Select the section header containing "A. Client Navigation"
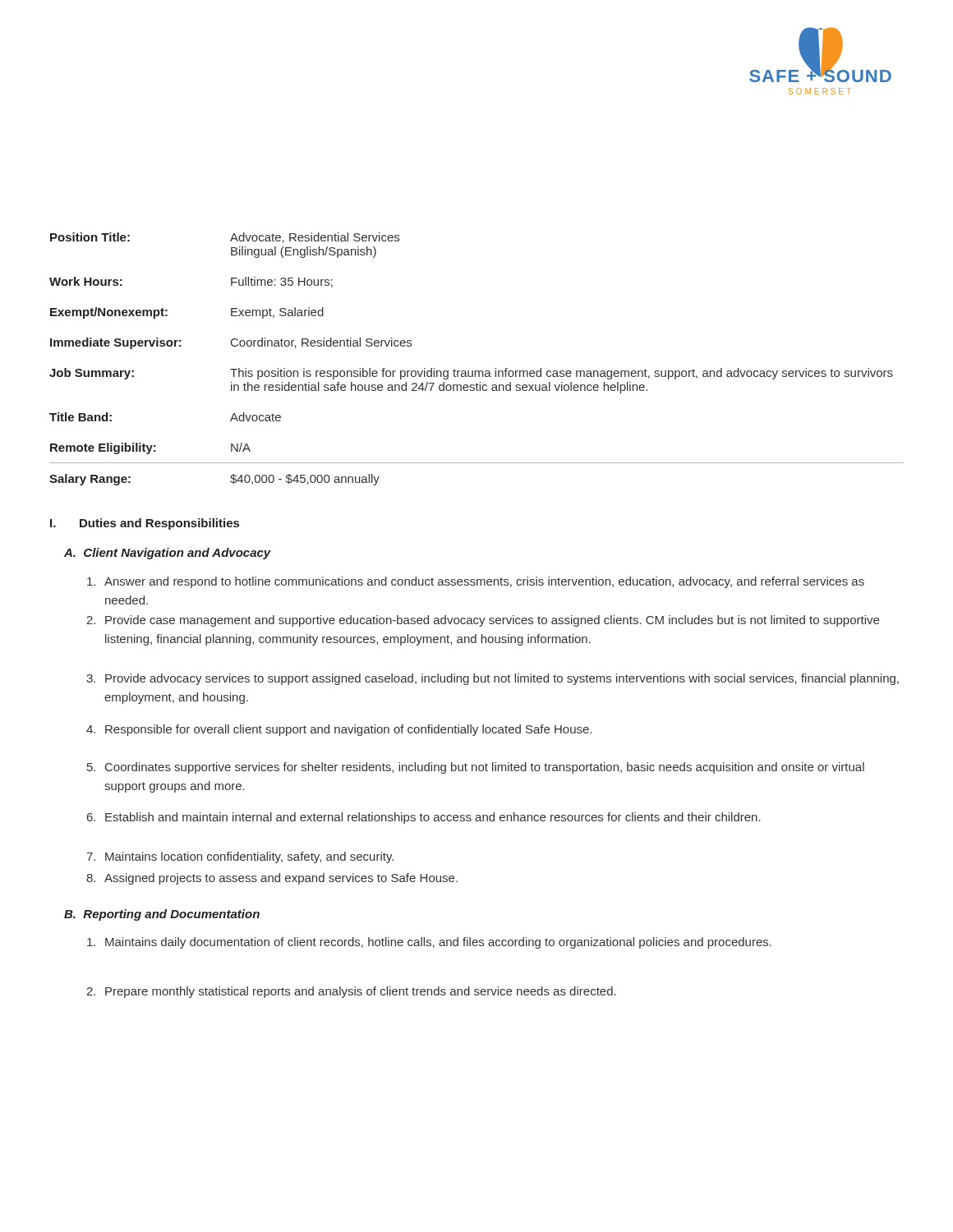 tap(167, 552)
